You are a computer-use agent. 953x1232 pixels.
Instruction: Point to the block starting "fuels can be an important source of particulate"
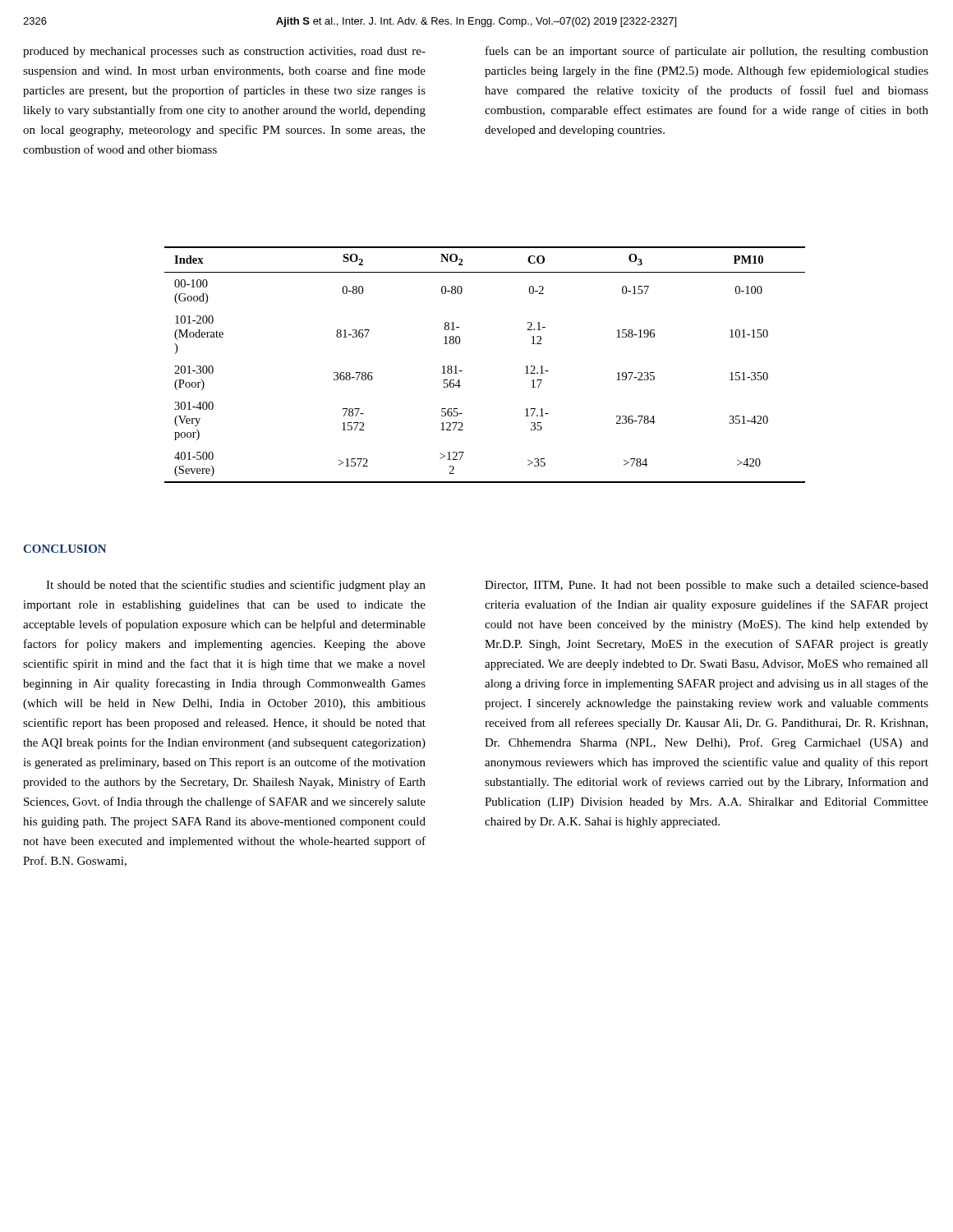pos(707,90)
